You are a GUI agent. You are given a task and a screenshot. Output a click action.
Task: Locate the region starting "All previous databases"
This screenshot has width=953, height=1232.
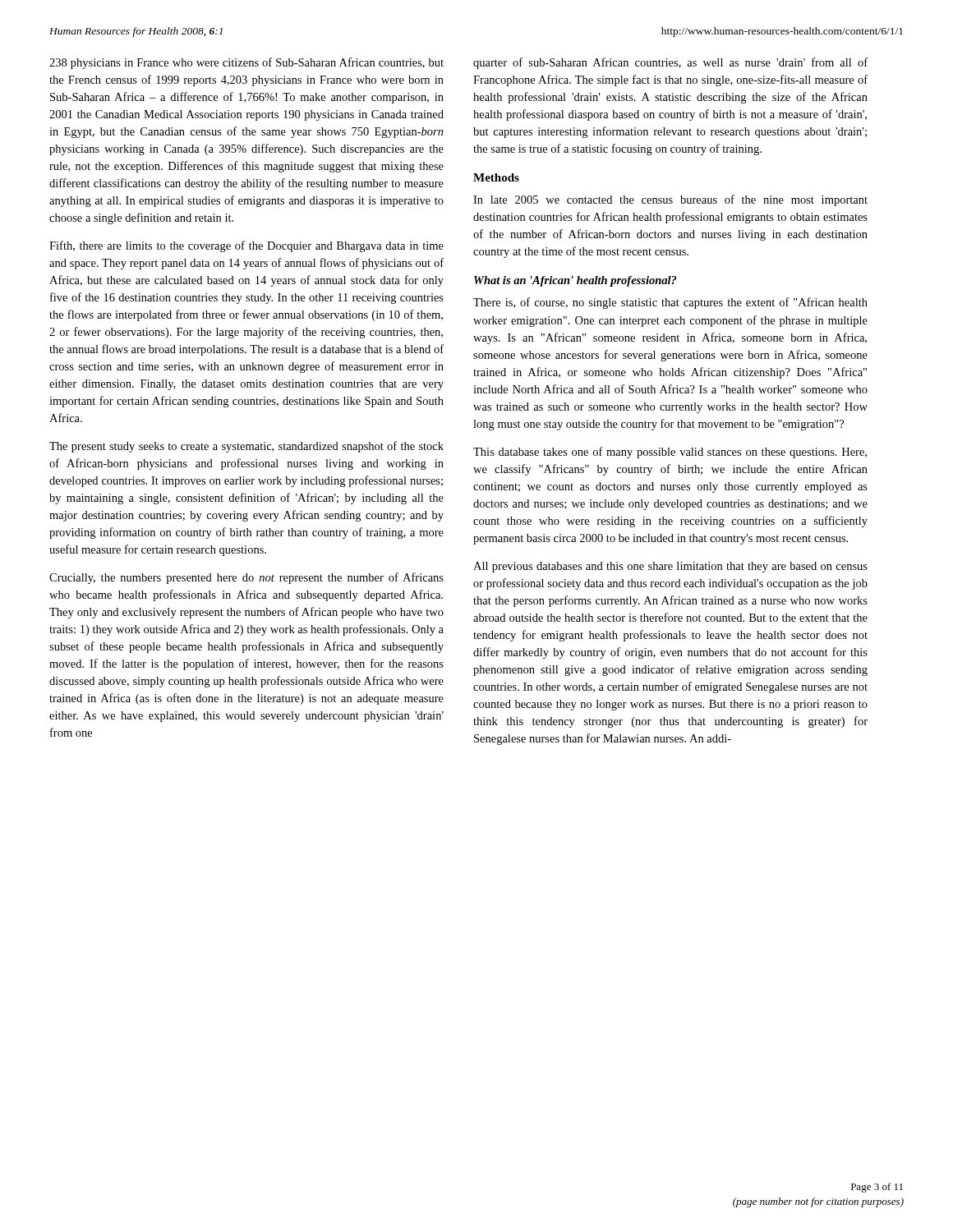[x=670, y=652]
